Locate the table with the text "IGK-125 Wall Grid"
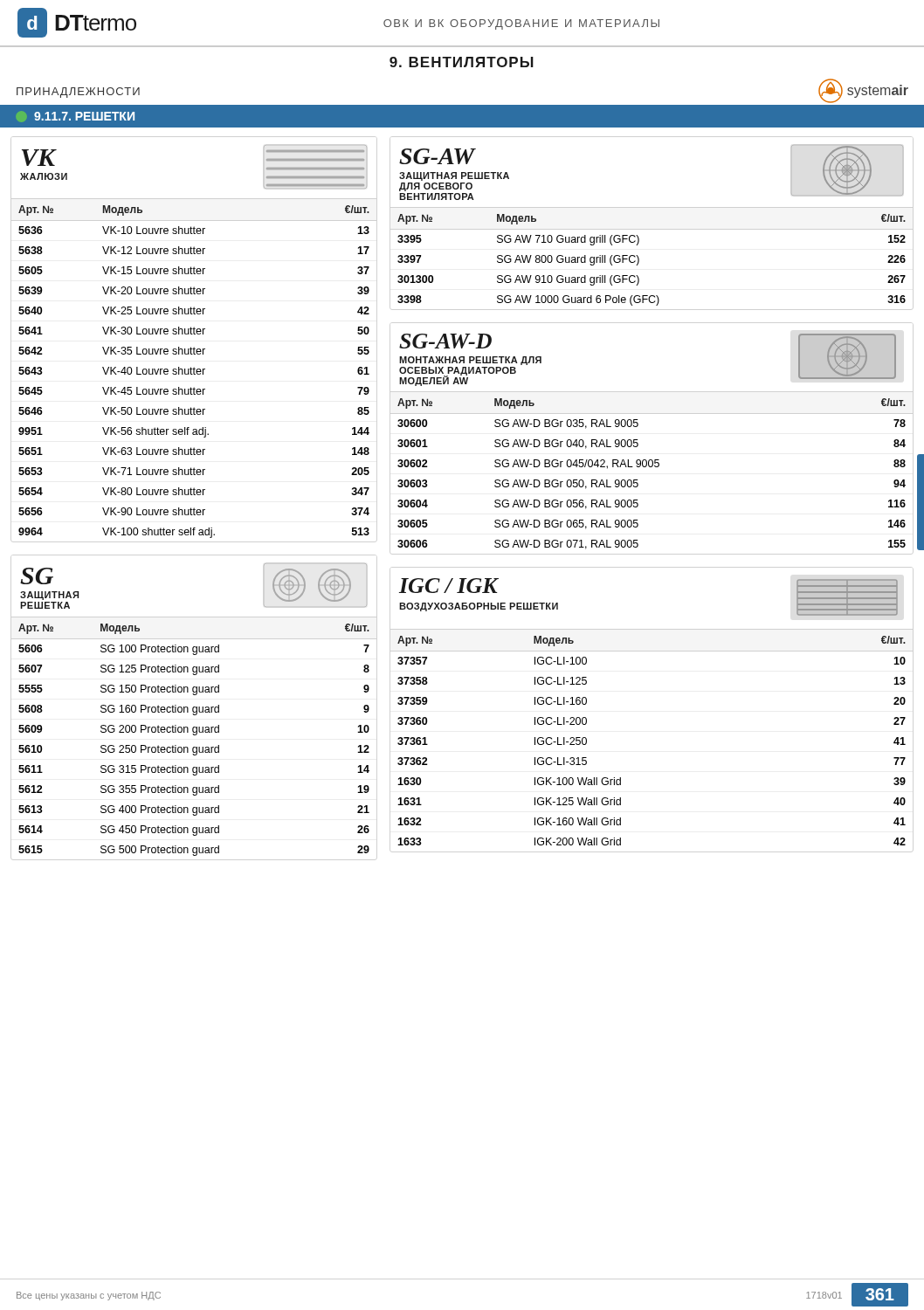 [652, 710]
